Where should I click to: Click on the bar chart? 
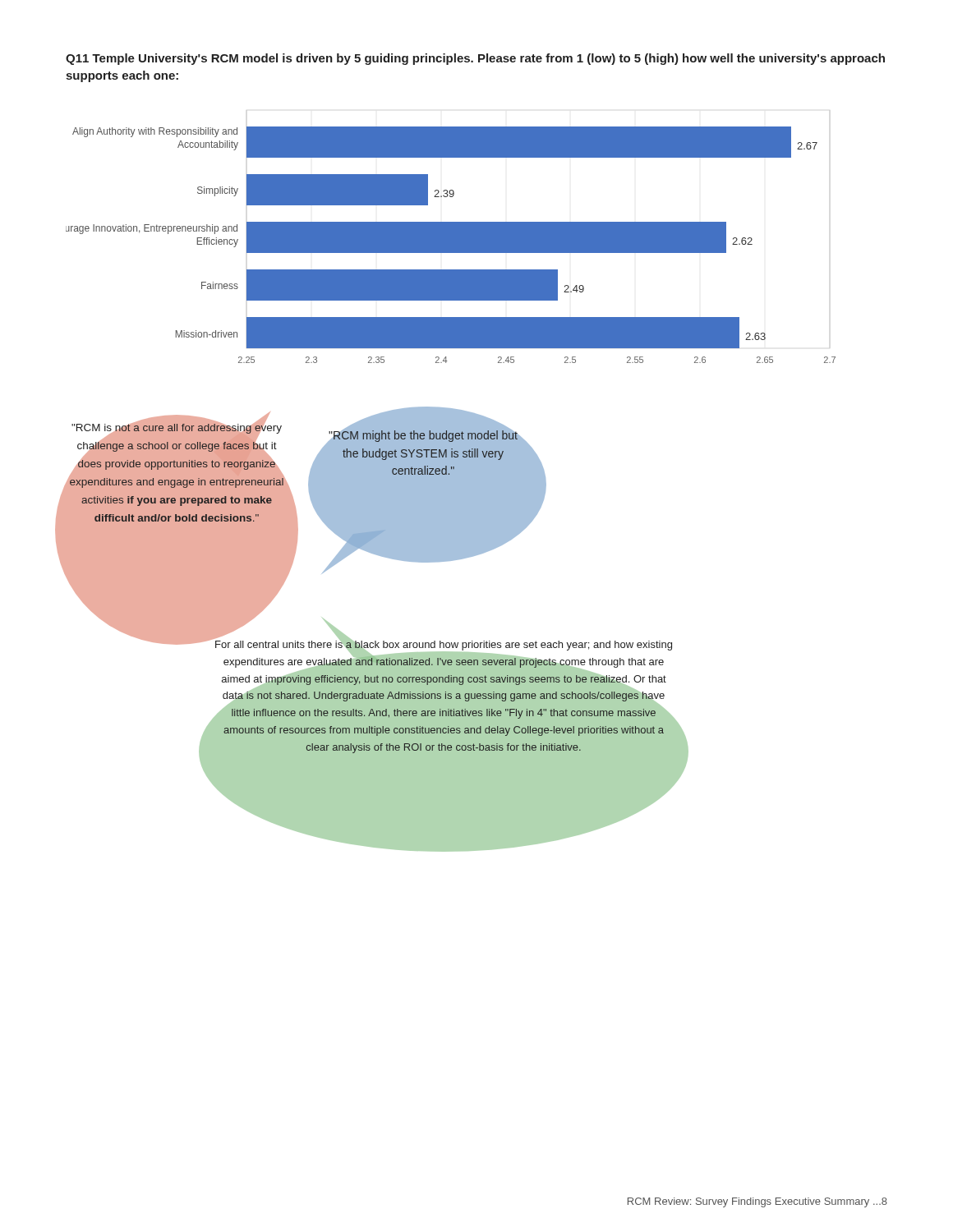[x=460, y=239]
